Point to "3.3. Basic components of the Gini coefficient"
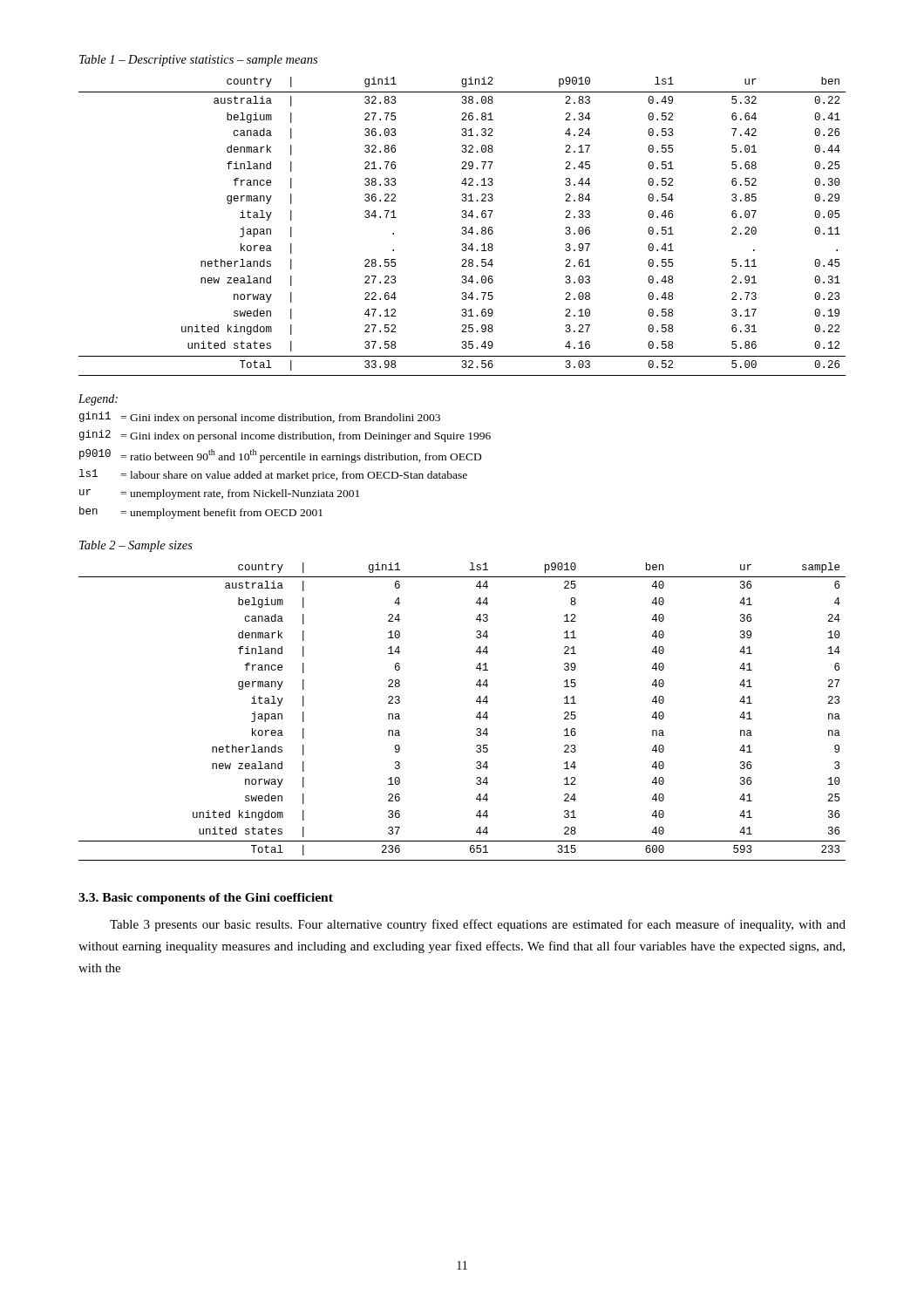 click(x=206, y=897)
